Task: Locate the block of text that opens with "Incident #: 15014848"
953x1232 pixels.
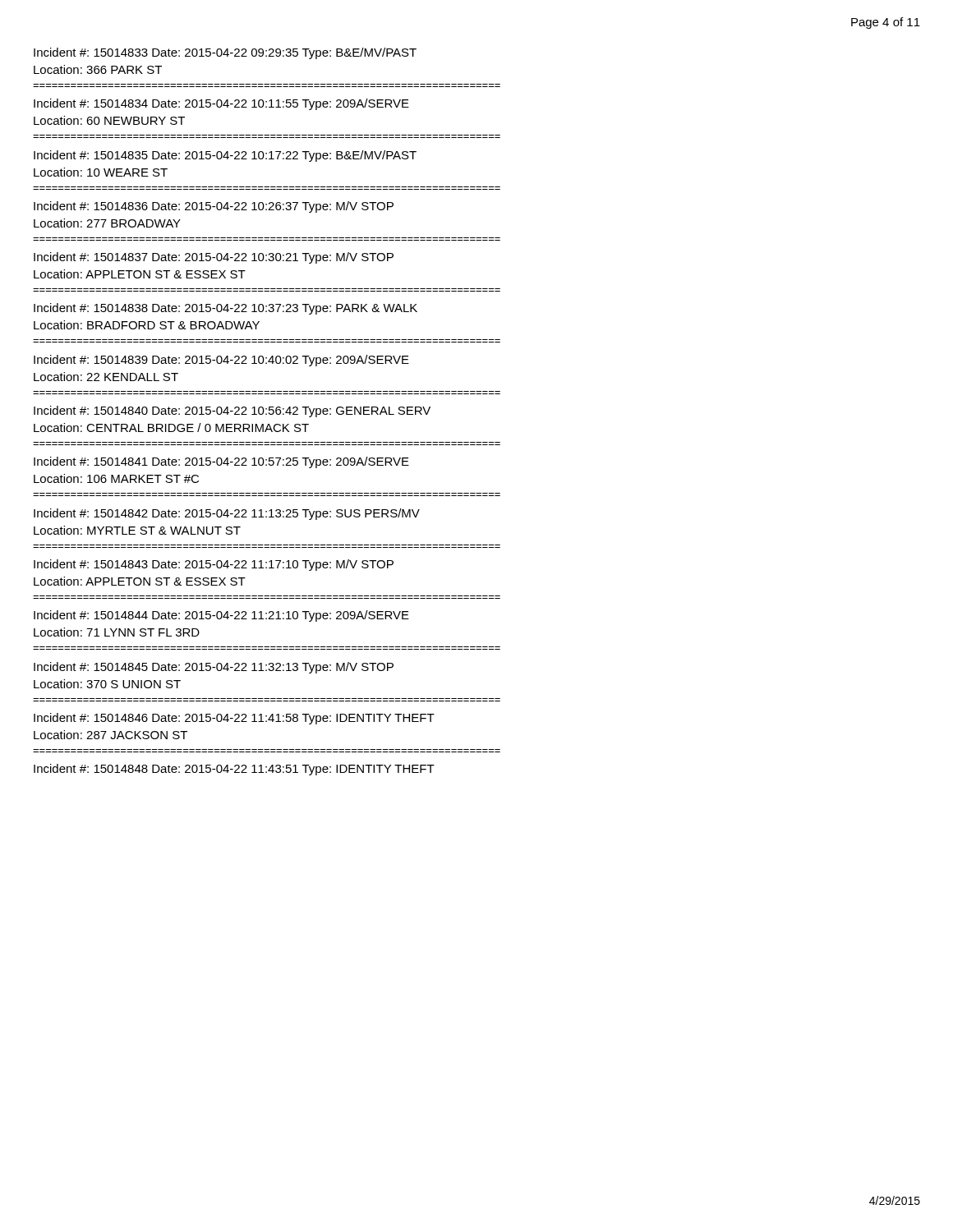Action: 234,770
